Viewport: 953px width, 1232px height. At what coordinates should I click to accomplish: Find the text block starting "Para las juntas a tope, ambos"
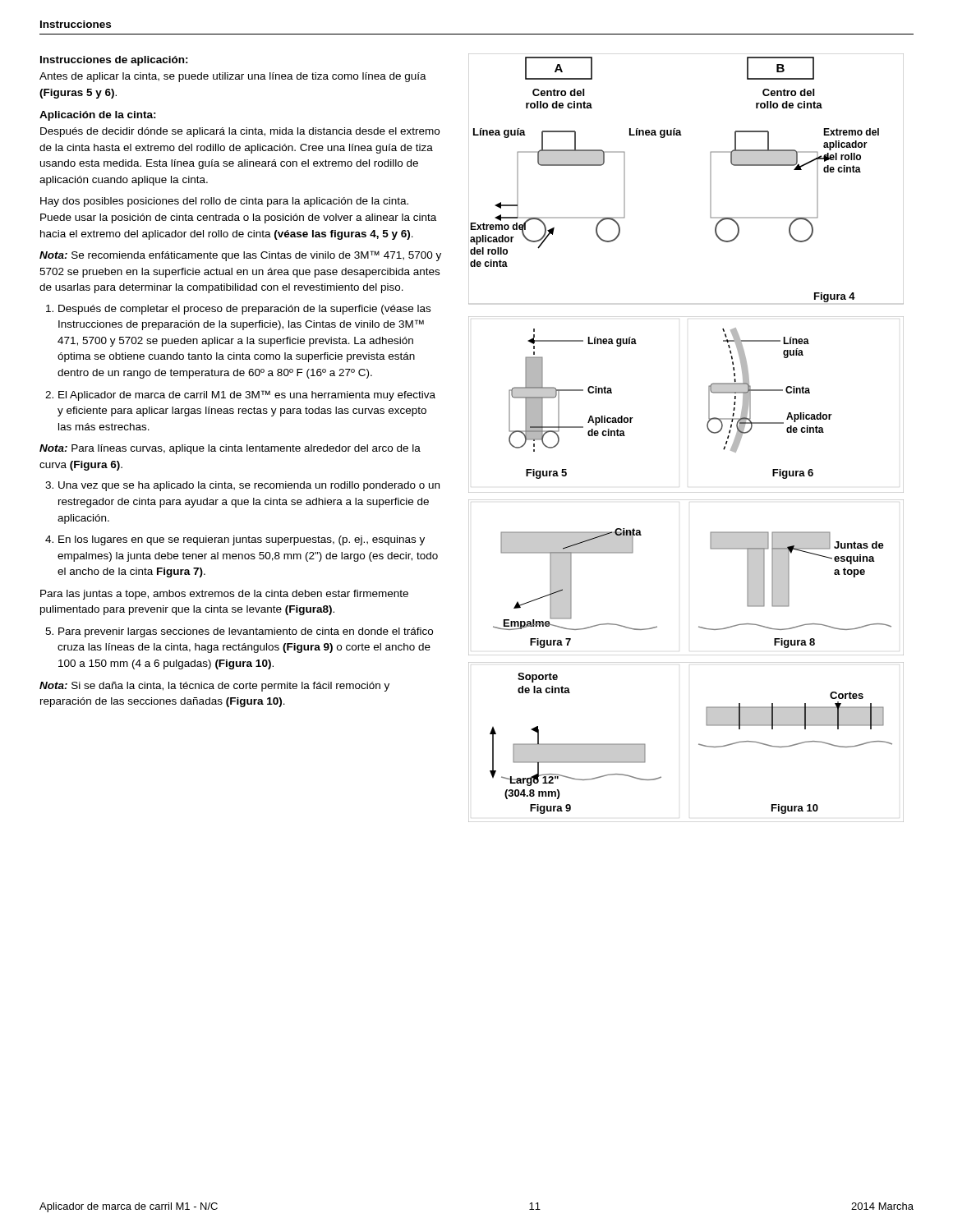[x=241, y=601]
